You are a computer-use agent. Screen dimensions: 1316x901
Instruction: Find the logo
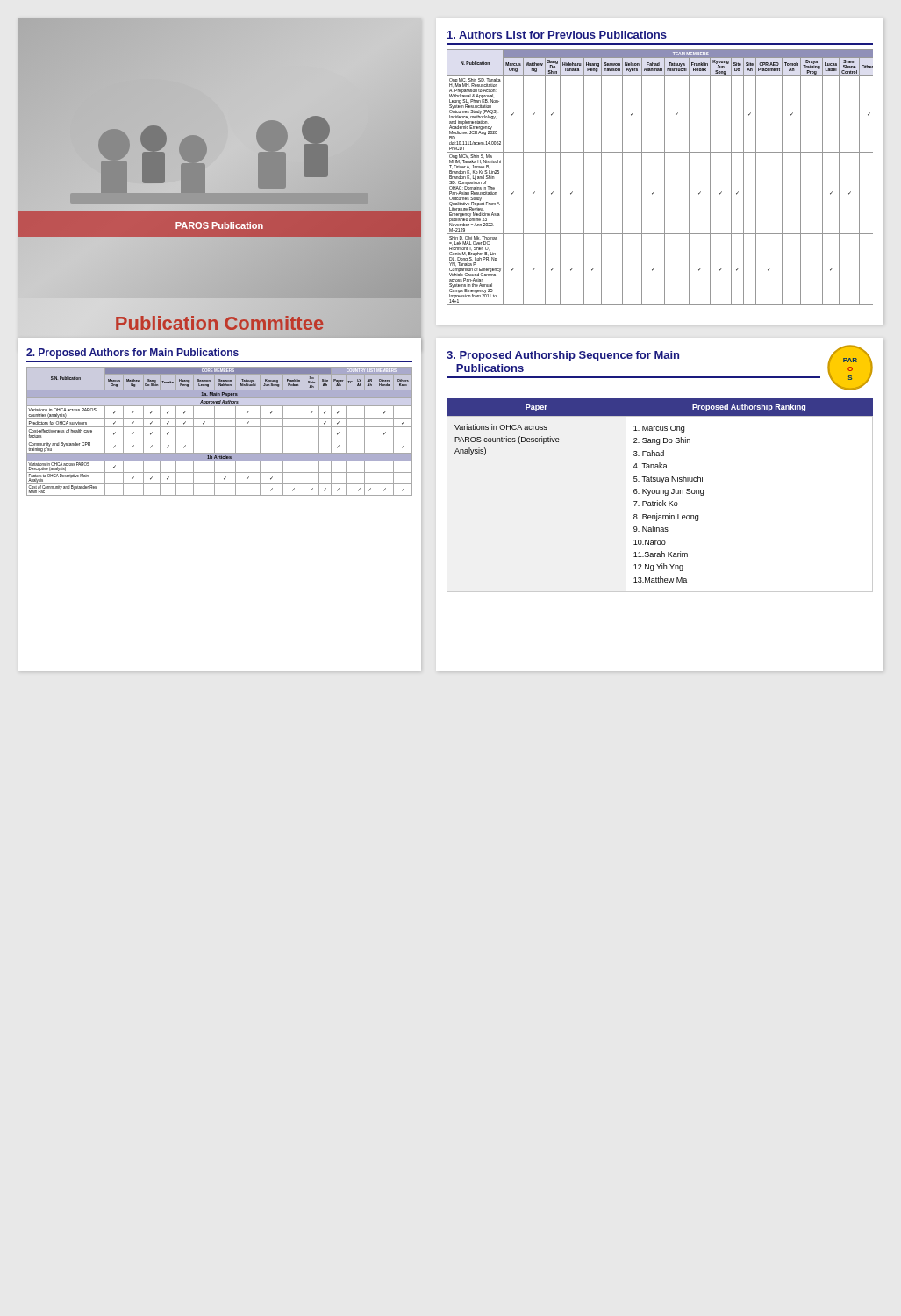click(850, 369)
